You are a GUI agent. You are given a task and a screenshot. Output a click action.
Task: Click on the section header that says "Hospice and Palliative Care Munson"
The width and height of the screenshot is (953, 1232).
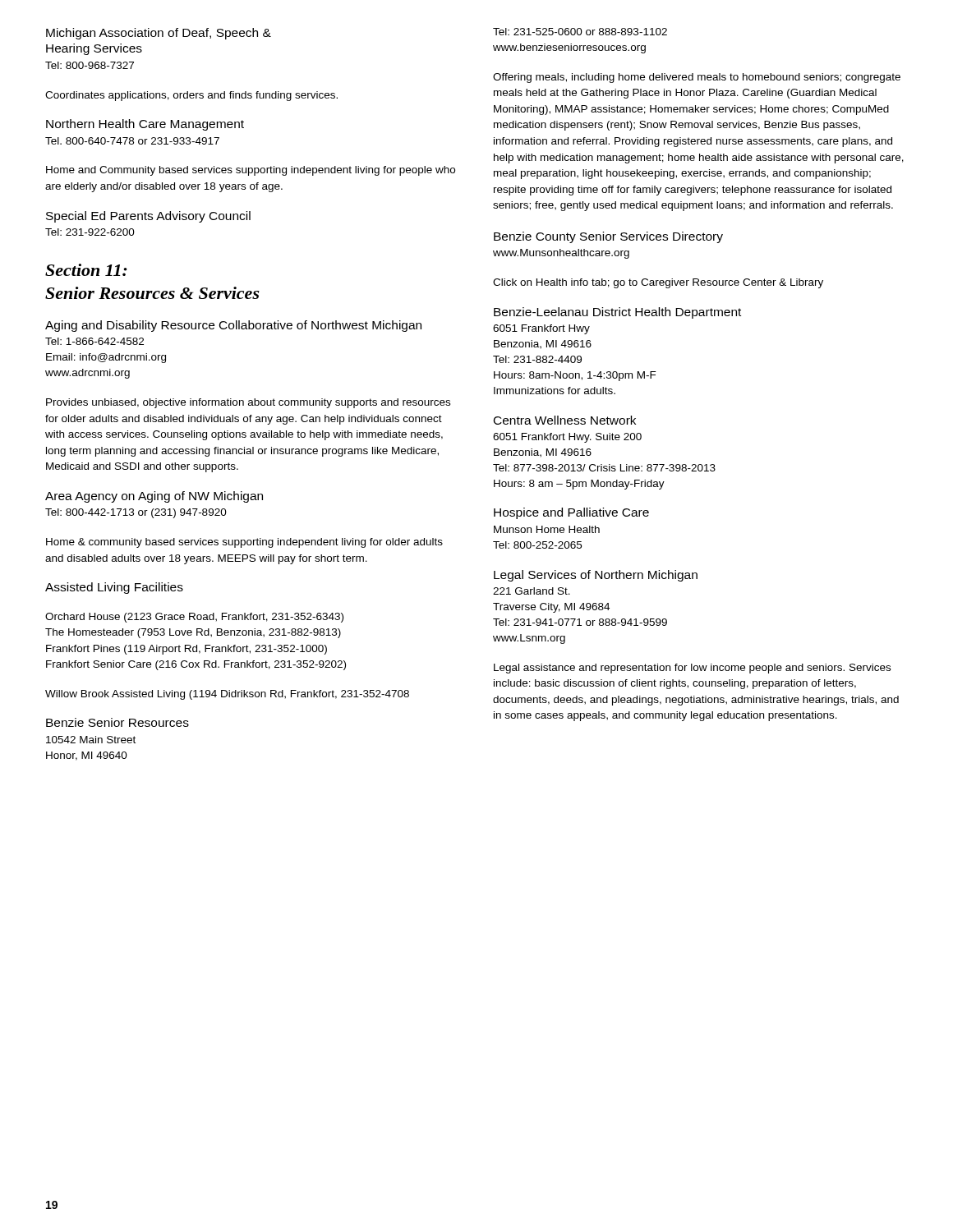click(x=571, y=513)
